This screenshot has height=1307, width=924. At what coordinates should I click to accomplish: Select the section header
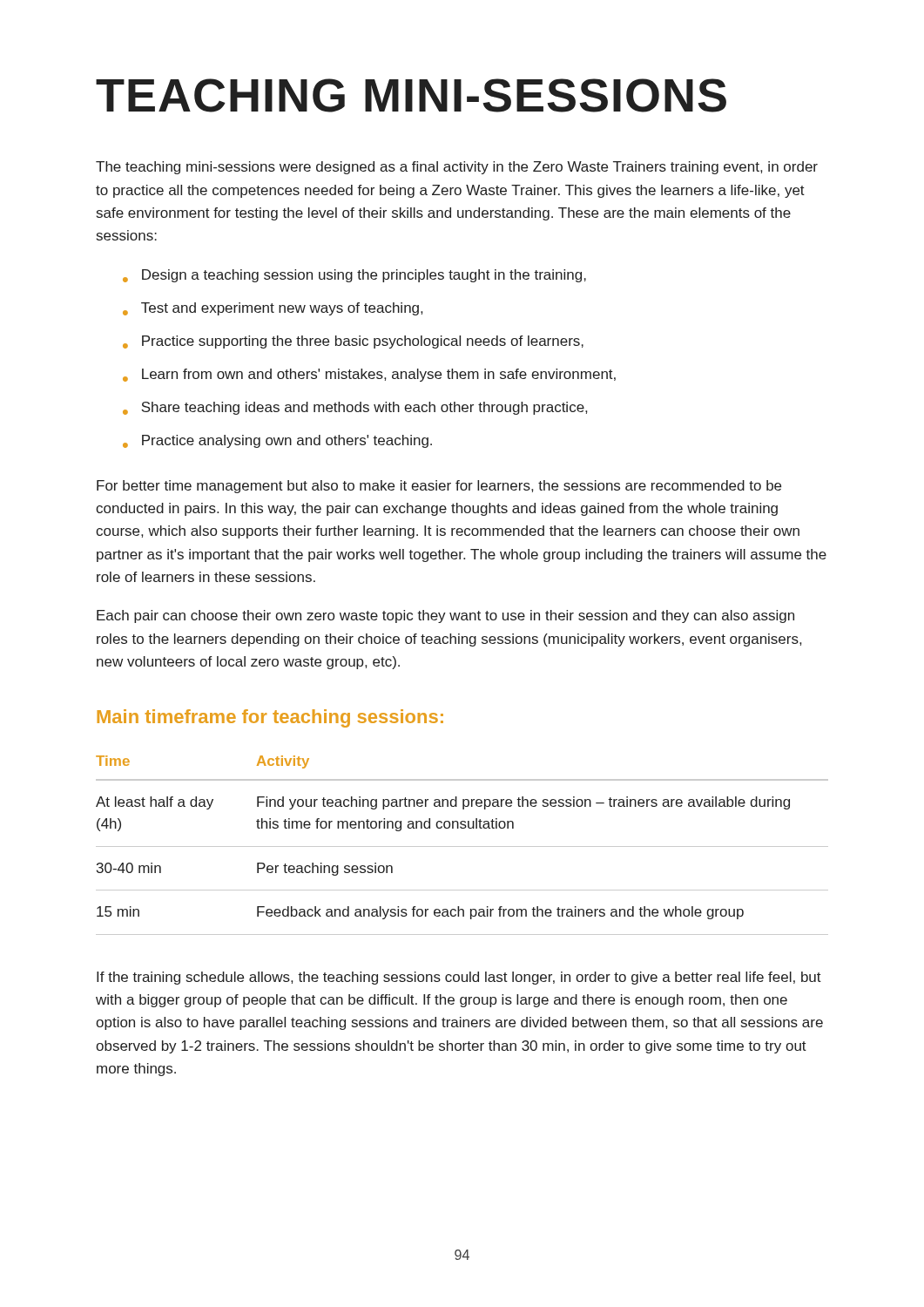coord(270,716)
